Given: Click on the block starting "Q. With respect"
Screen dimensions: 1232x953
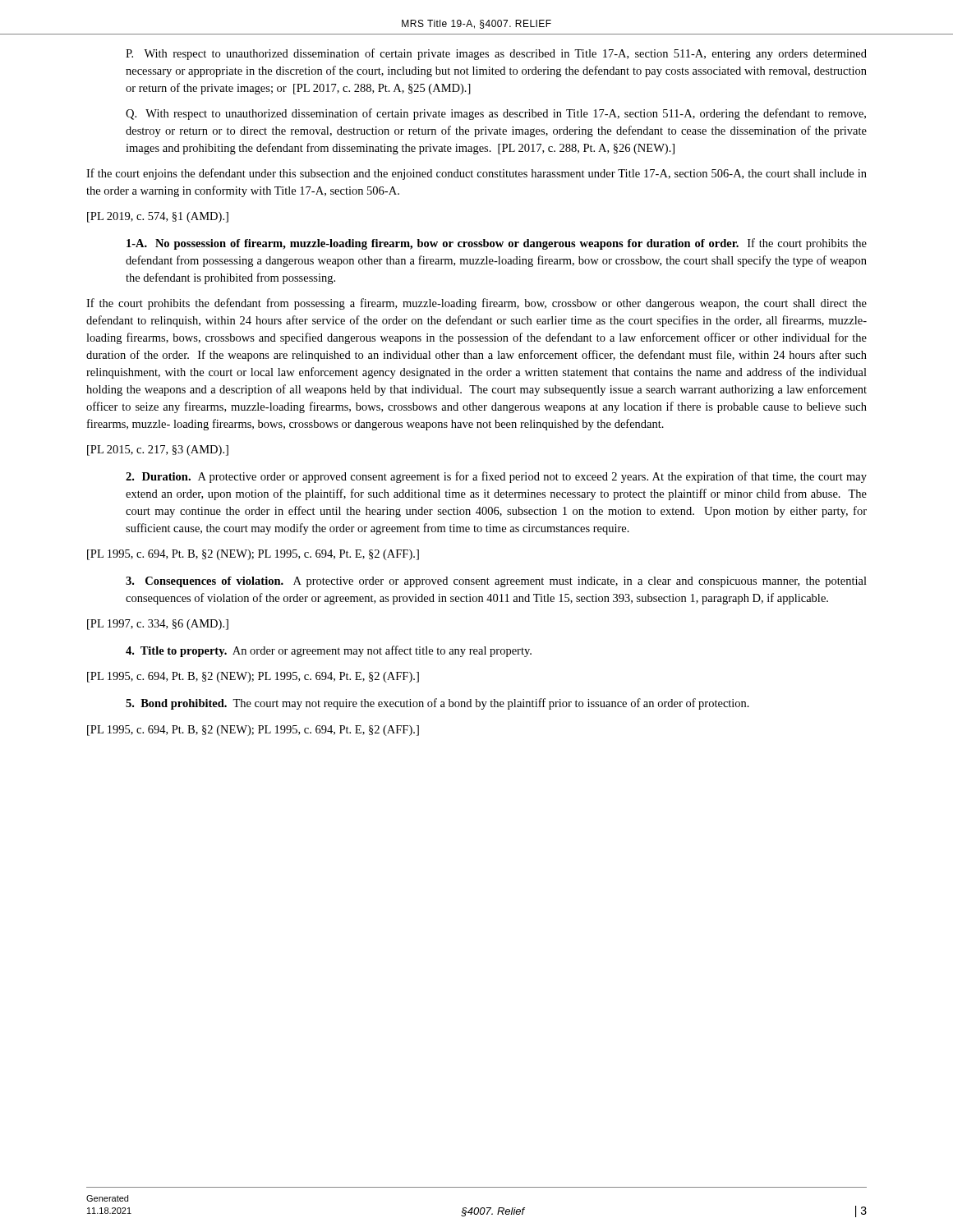Looking at the screenshot, I should tap(496, 131).
